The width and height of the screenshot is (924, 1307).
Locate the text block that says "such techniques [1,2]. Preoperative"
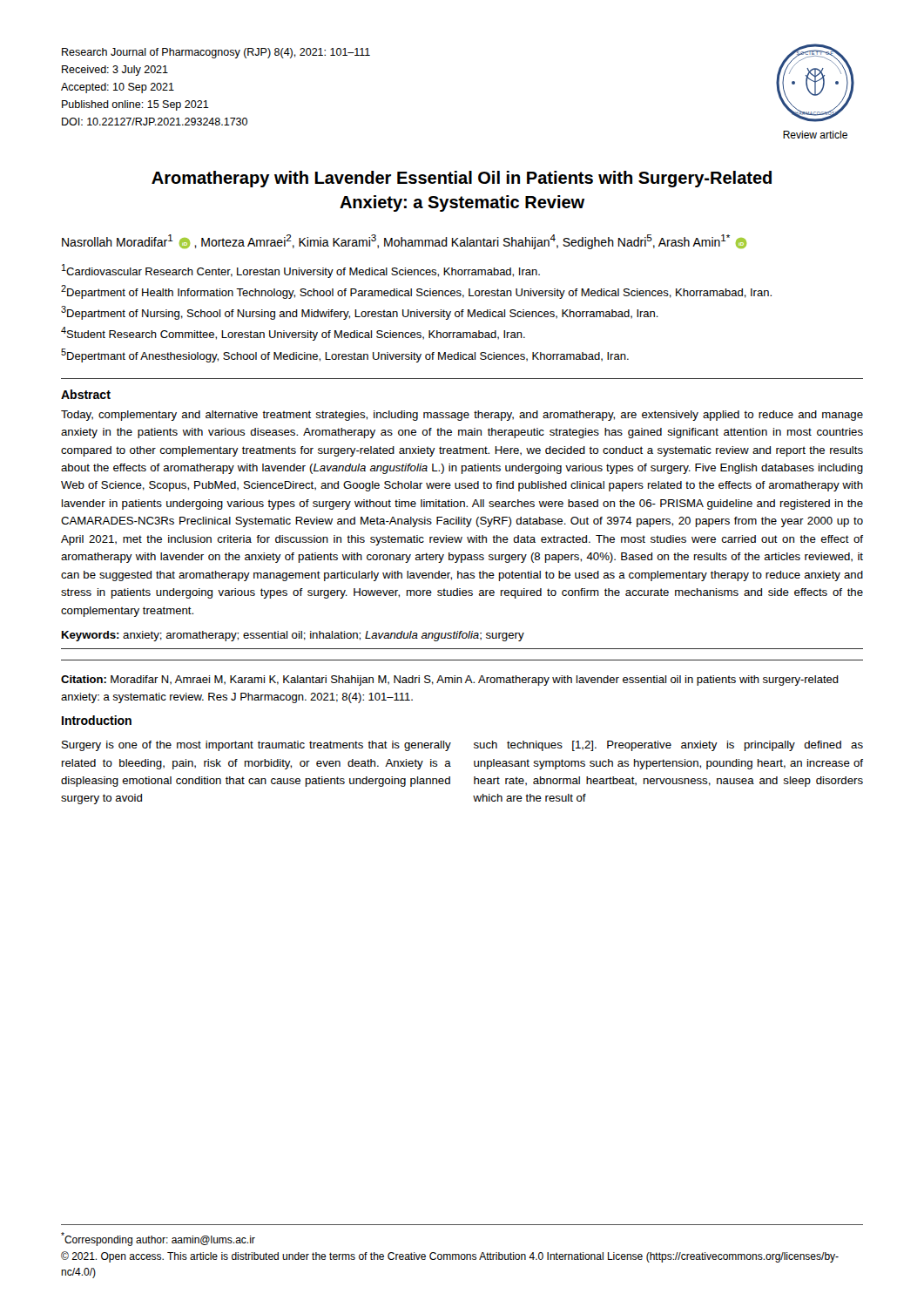[668, 771]
